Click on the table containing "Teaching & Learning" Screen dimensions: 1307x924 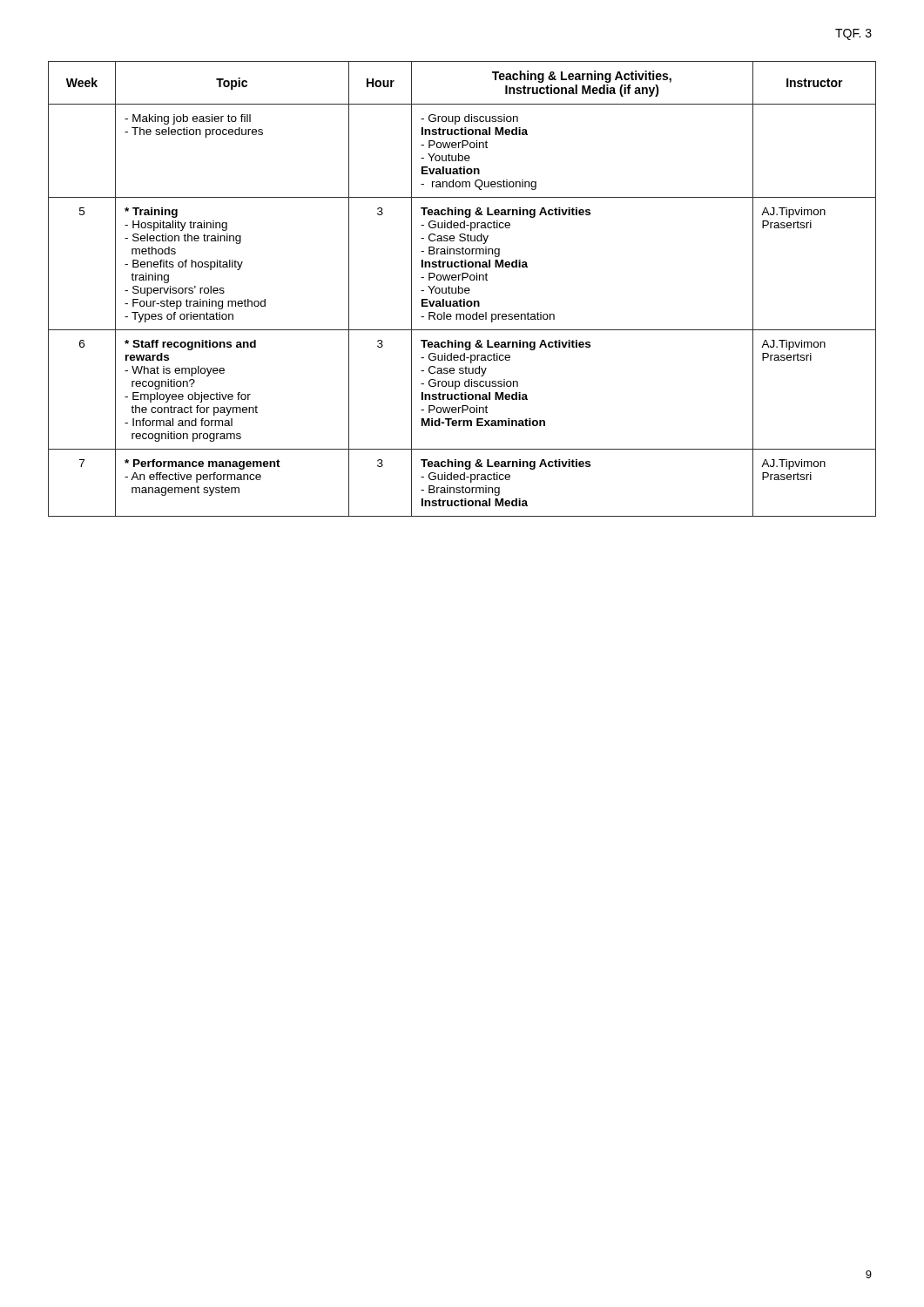click(462, 289)
